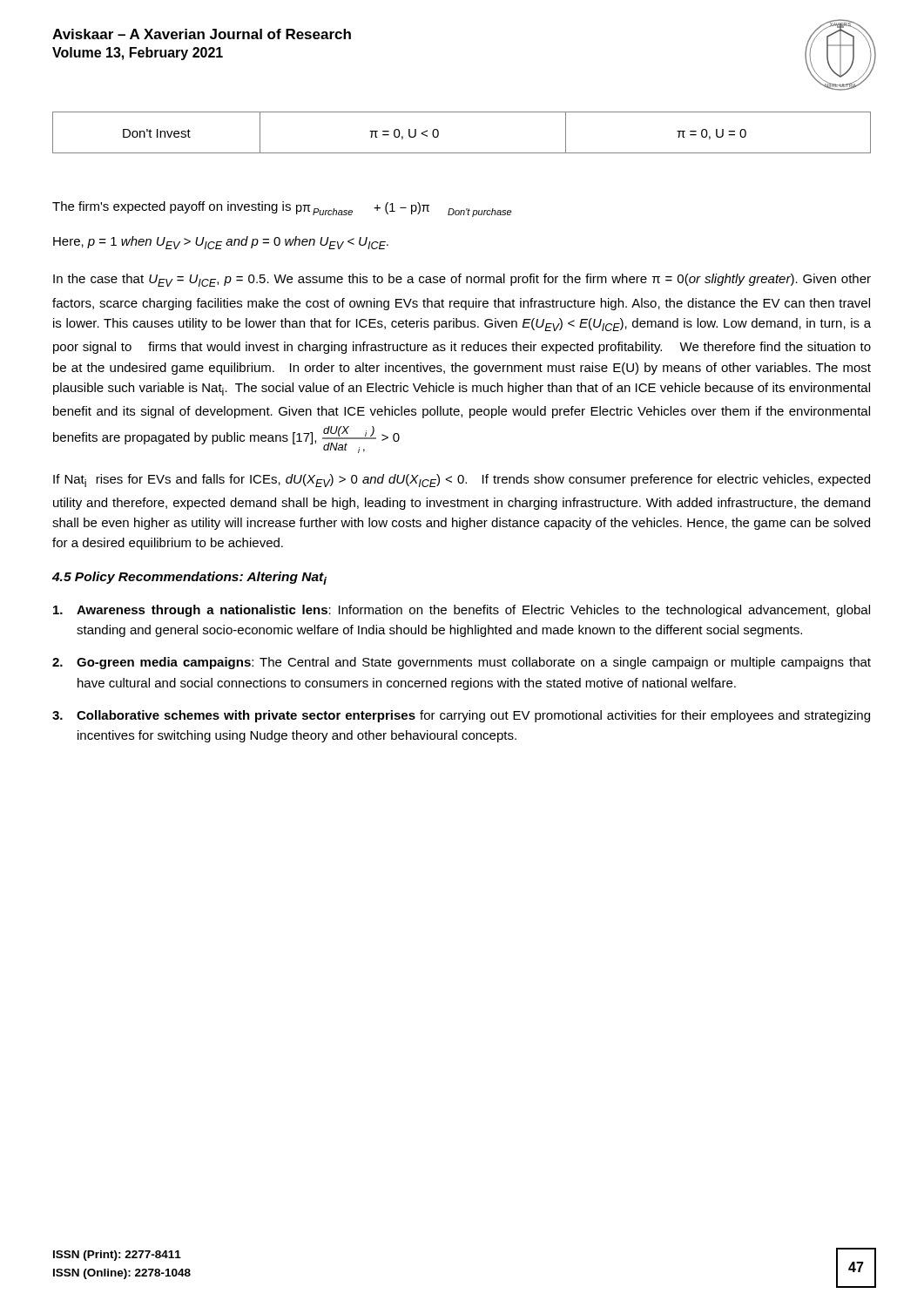
Task: Find a section header
Action: [189, 578]
